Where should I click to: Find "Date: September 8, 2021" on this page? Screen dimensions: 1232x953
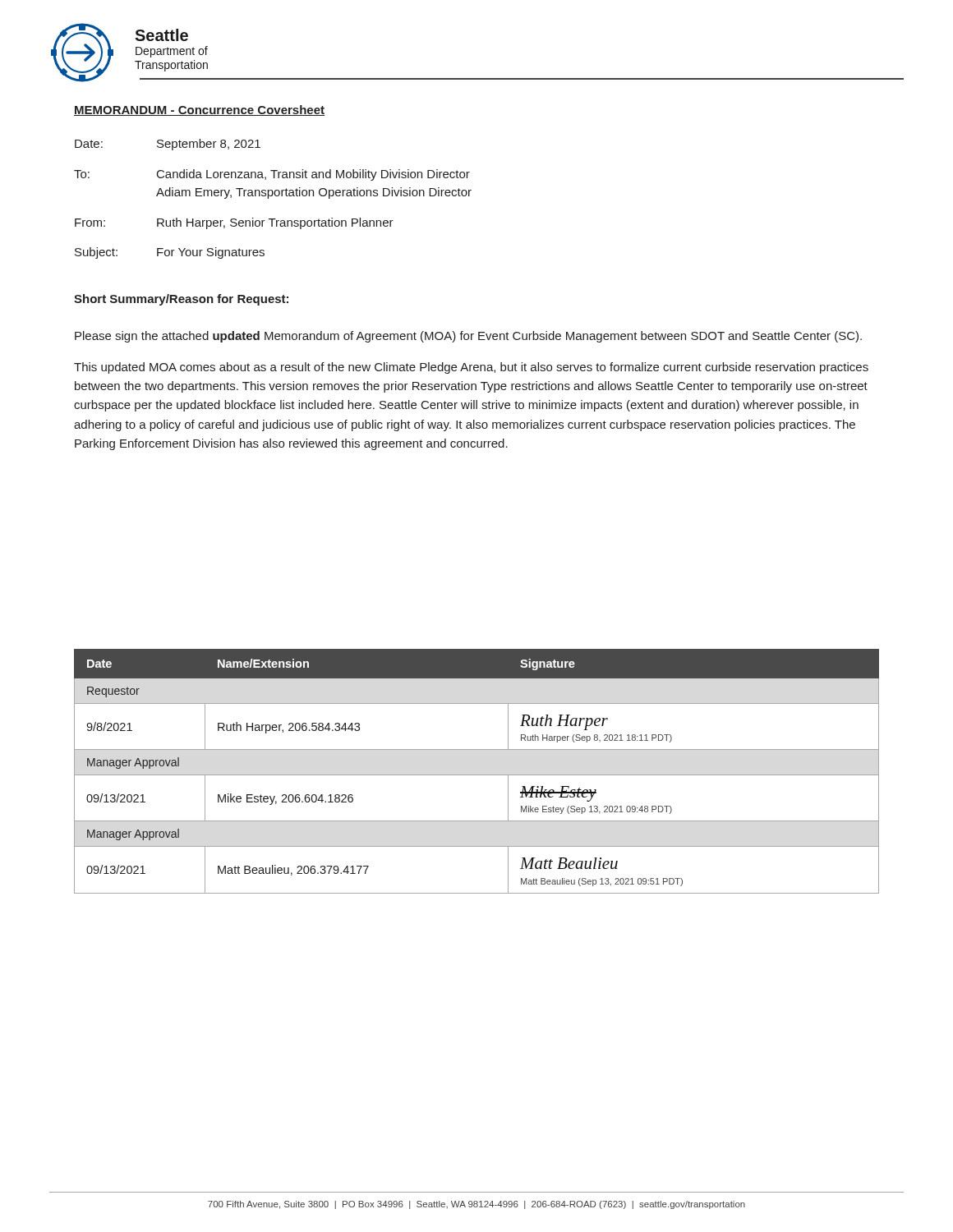(168, 145)
